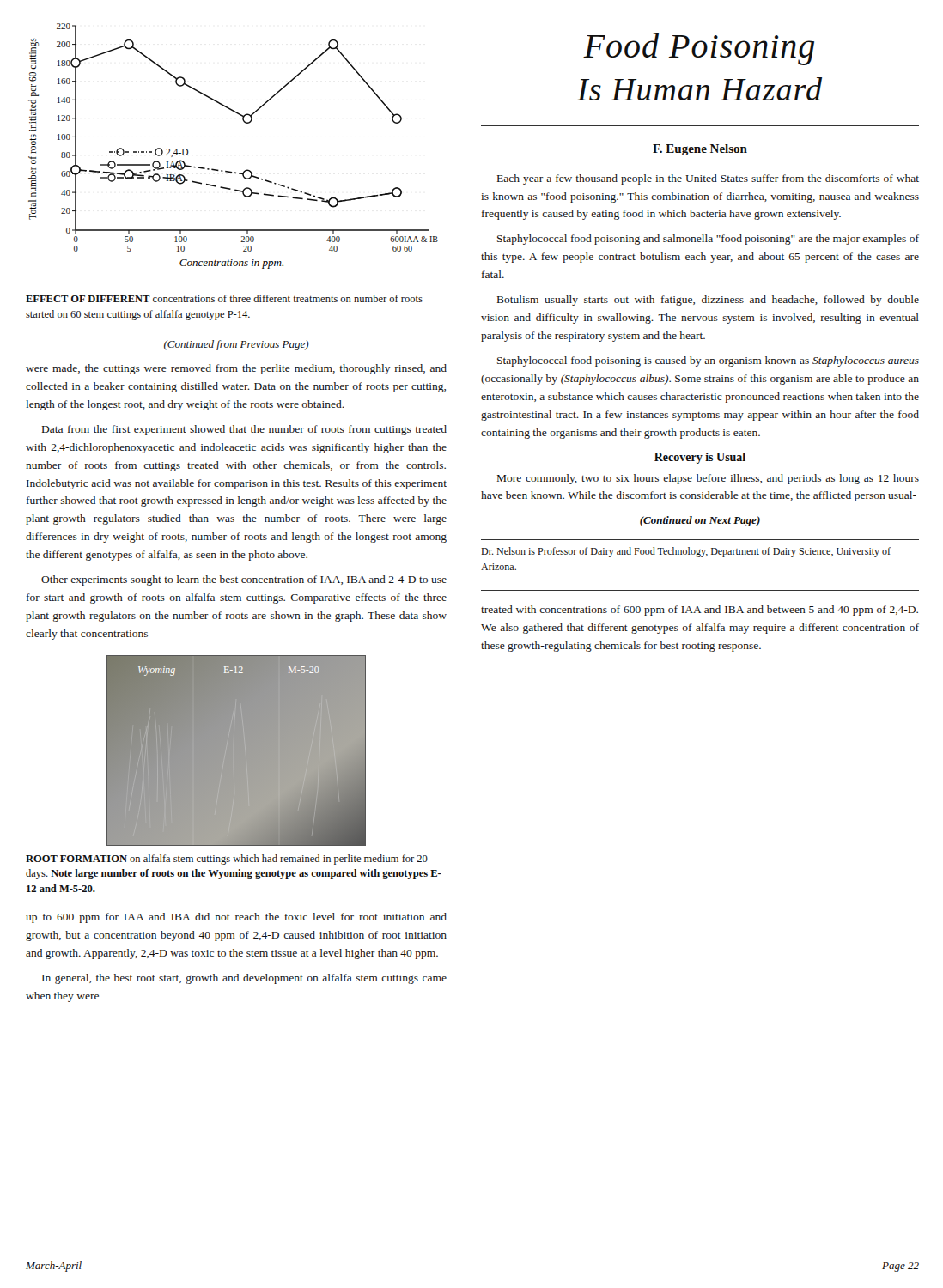The height and width of the screenshot is (1288, 943).
Task: Point to "(Continued from Previous Page)"
Action: point(236,344)
